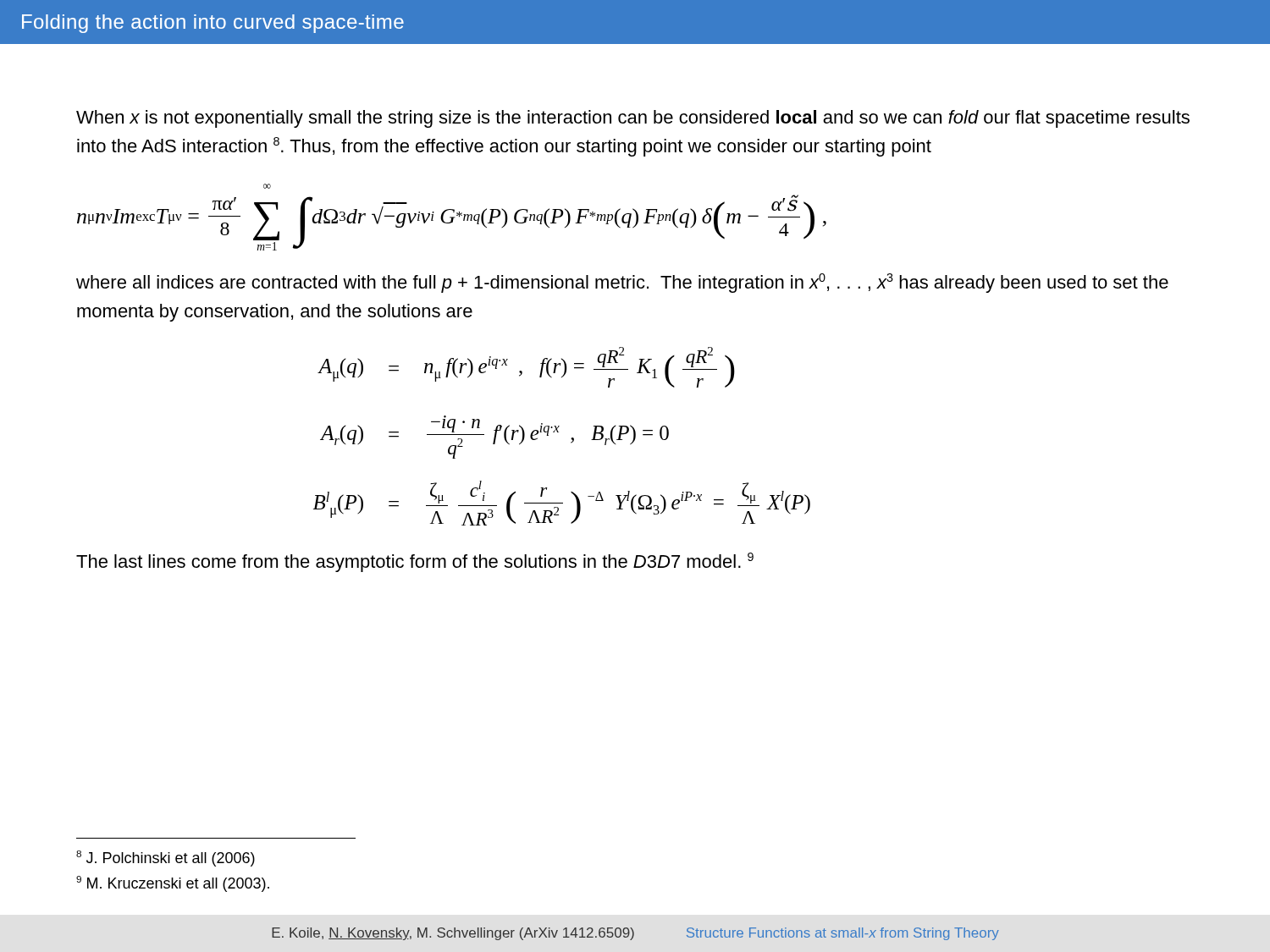This screenshot has height=952, width=1270.
Task: Navigate to the passage starting "Aμ(q) = nμ f(r) eiq·x , f(r) ="
Action: [491, 369]
